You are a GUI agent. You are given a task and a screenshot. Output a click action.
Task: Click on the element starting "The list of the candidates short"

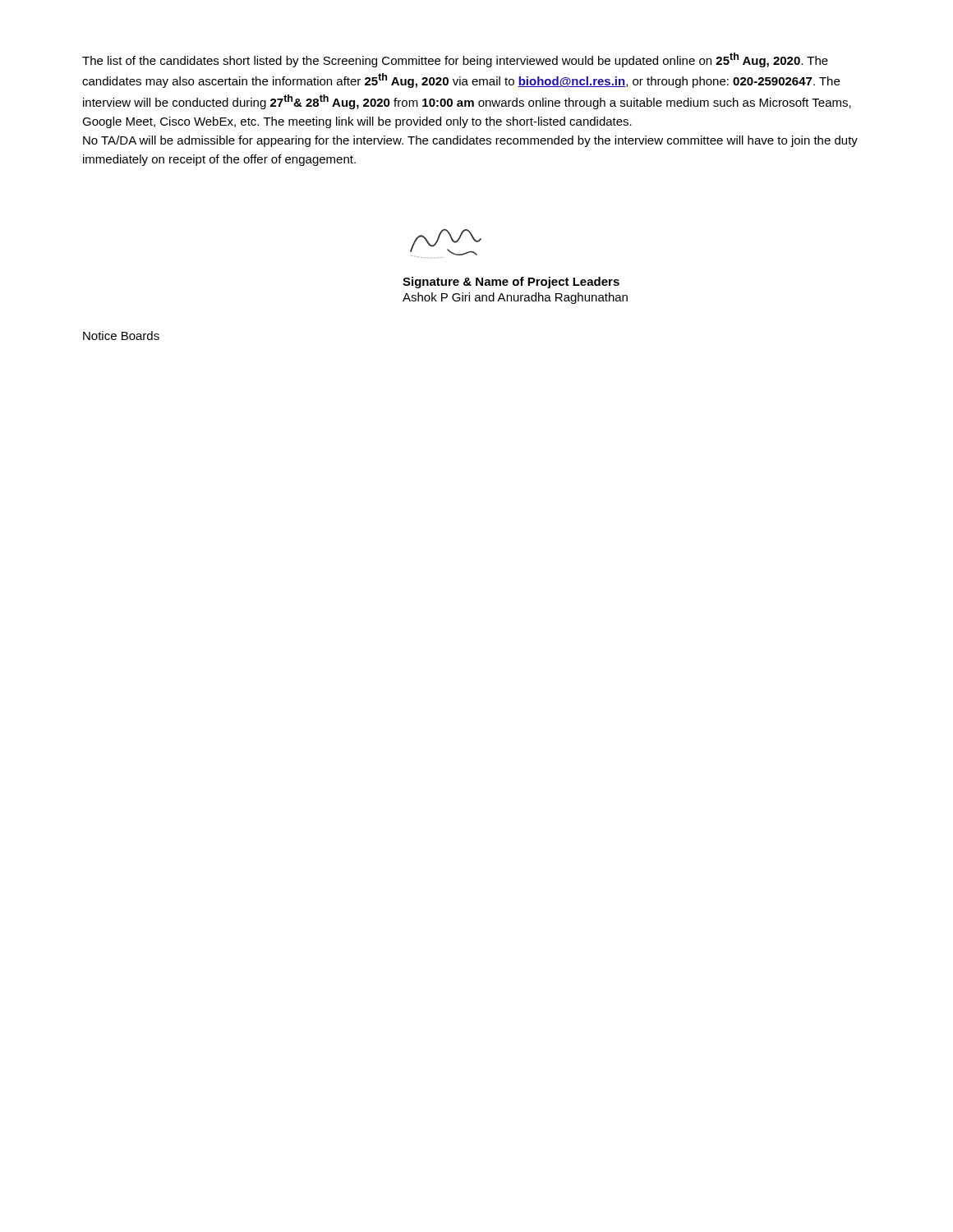(x=470, y=108)
